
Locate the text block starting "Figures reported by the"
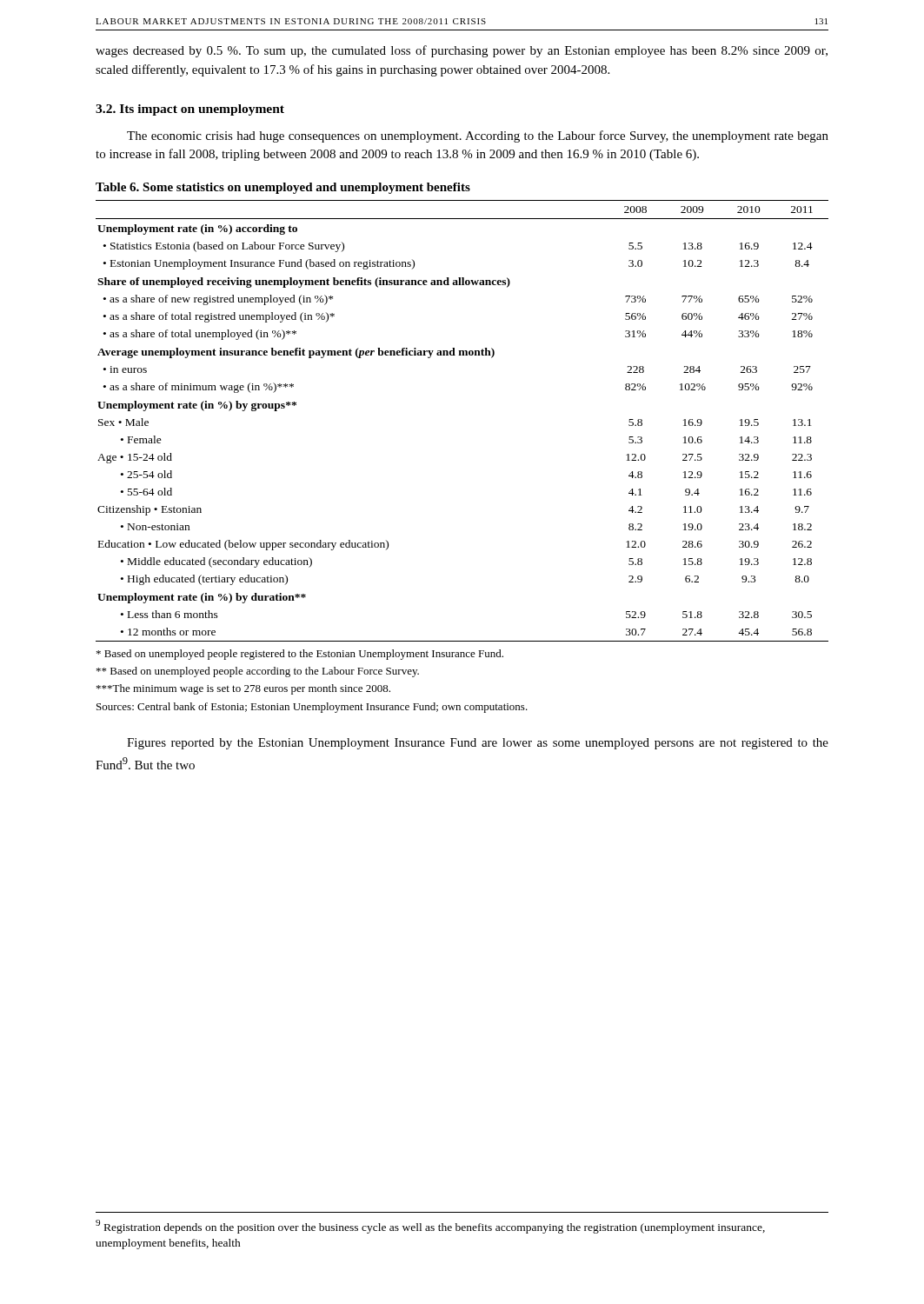(462, 754)
